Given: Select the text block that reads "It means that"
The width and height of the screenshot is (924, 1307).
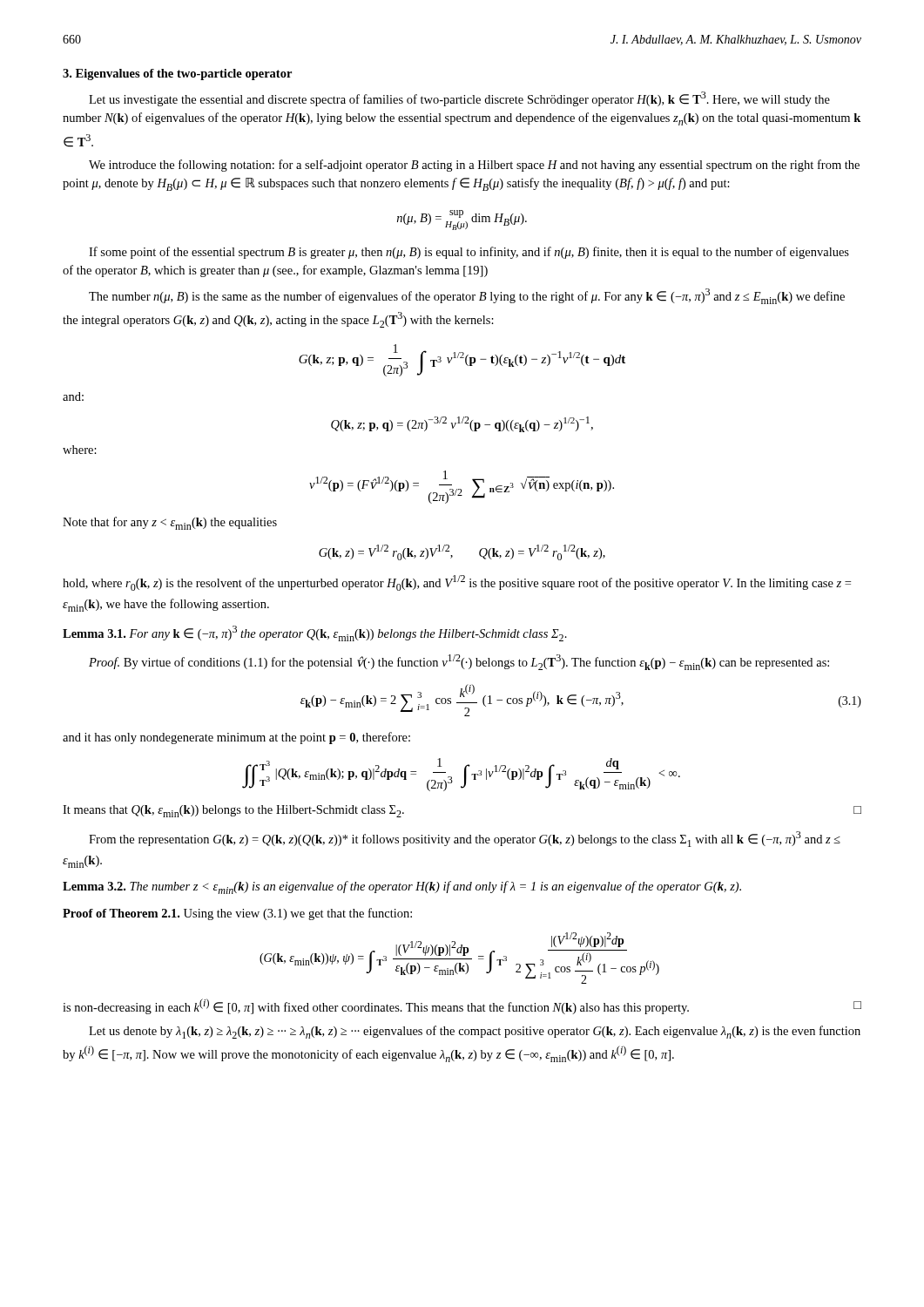Looking at the screenshot, I should pos(229,811).
